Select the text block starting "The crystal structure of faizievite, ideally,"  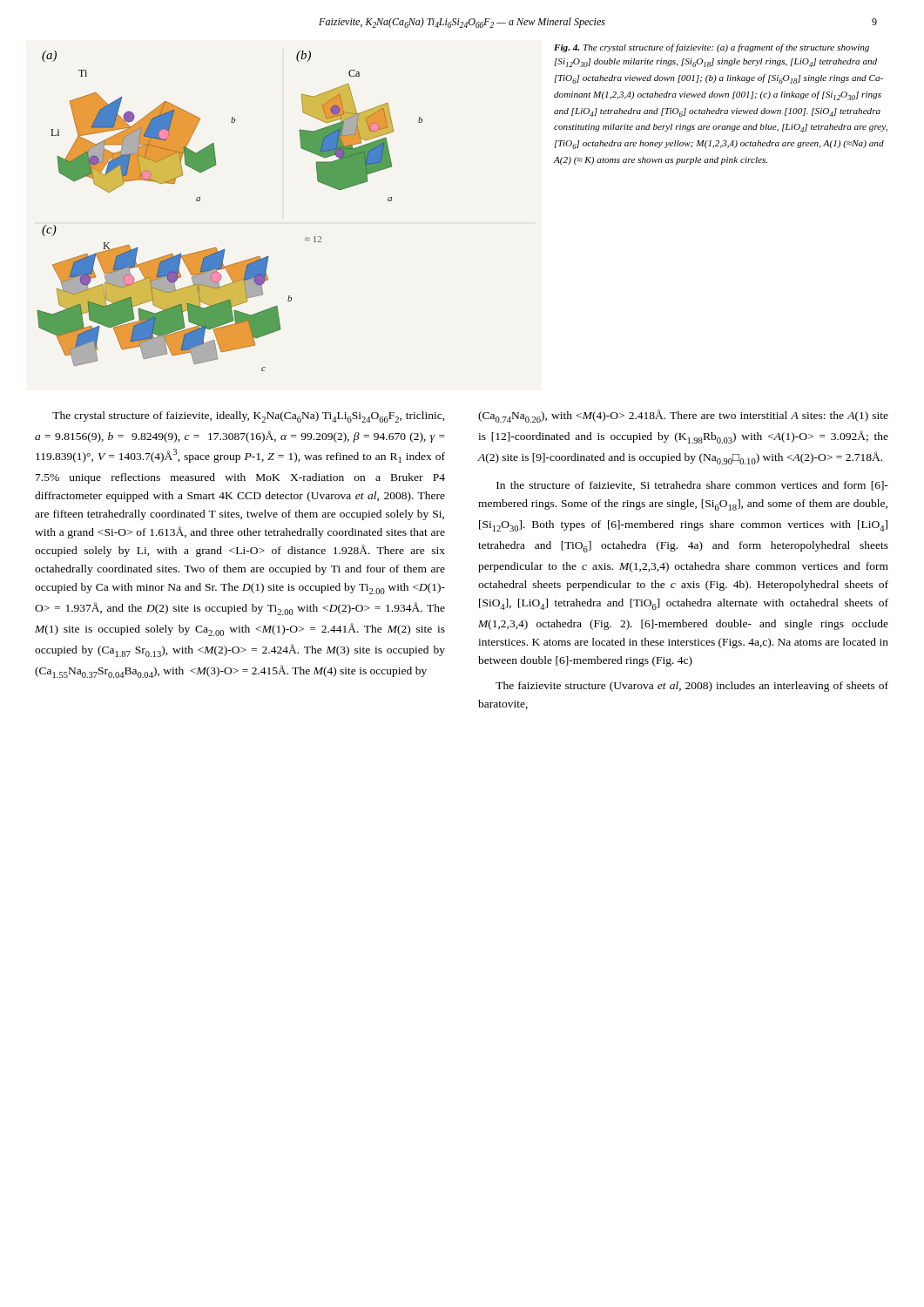[x=243, y=416]
